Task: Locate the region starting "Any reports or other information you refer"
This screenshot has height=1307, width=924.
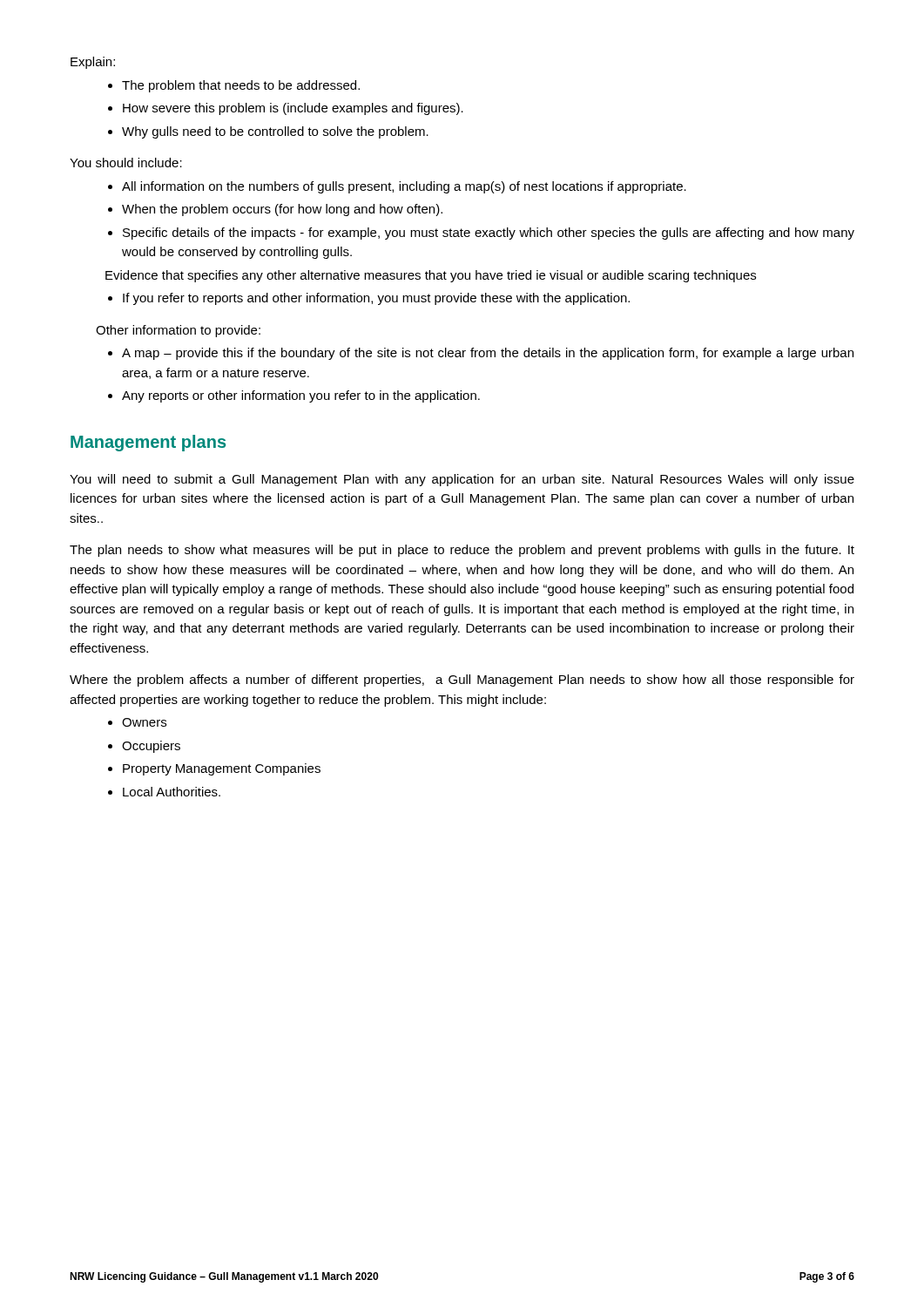Action: [301, 395]
